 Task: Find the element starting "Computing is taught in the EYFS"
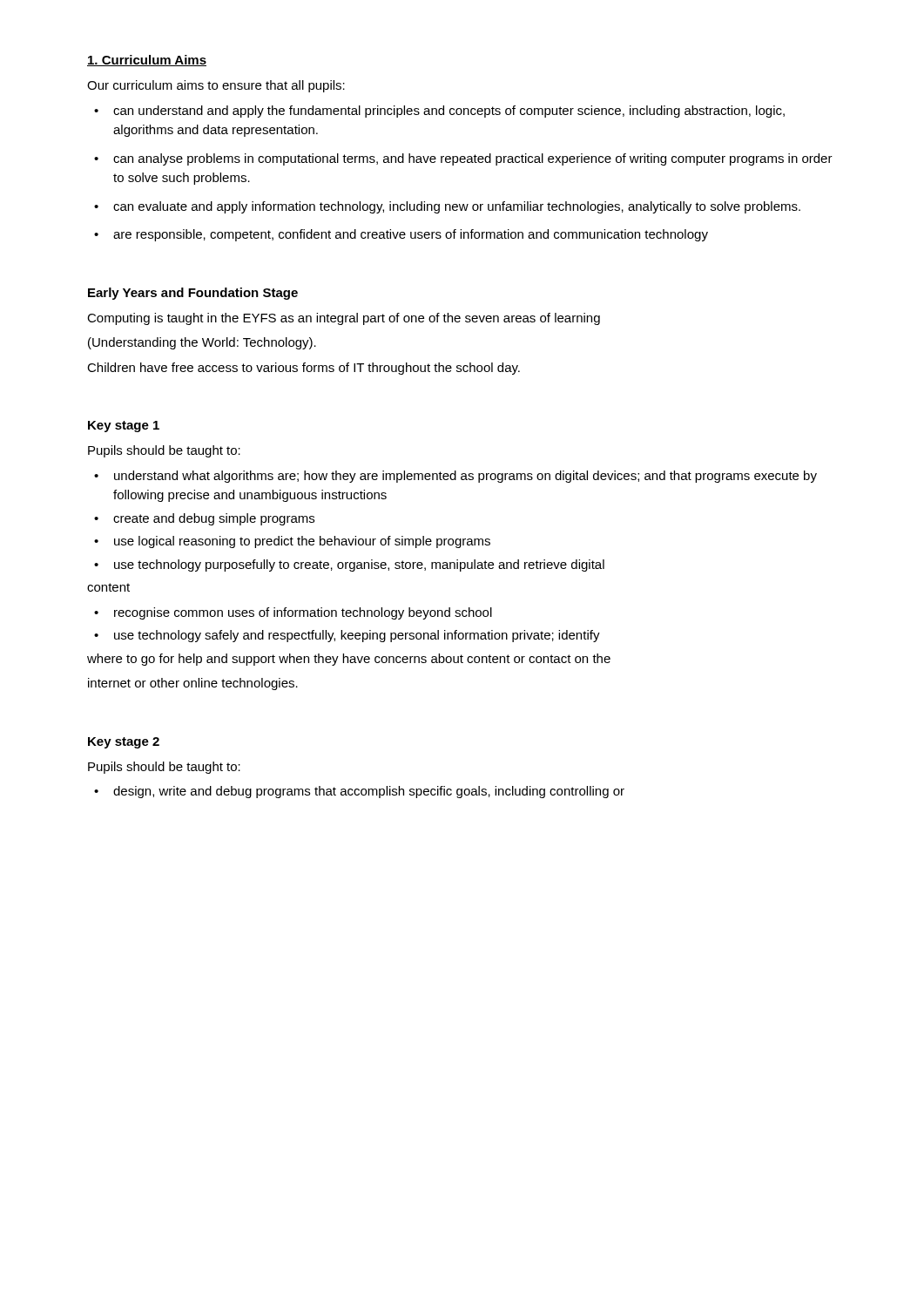tap(344, 317)
